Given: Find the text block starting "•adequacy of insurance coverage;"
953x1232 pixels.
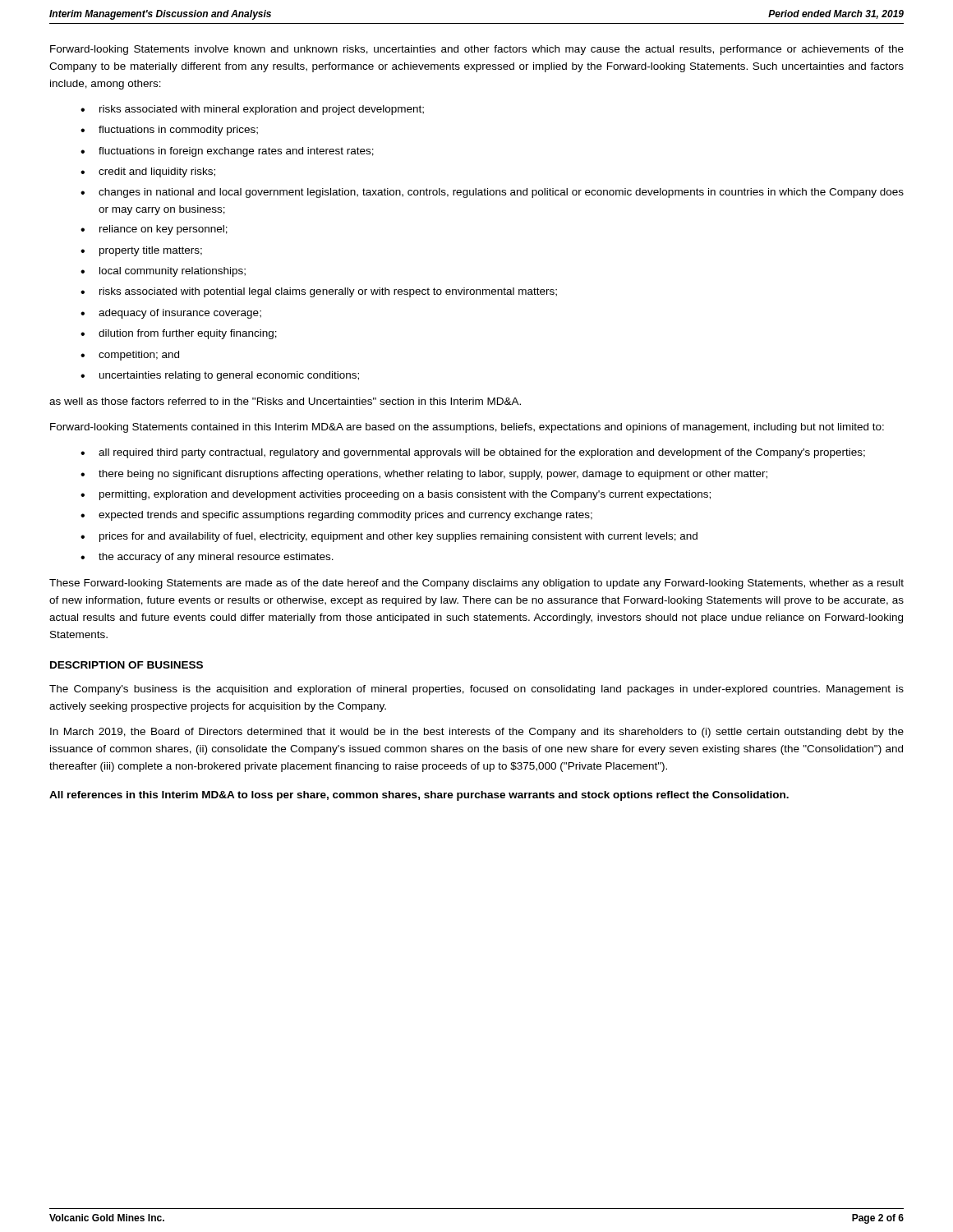Looking at the screenshot, I should [x=171, y=314].
